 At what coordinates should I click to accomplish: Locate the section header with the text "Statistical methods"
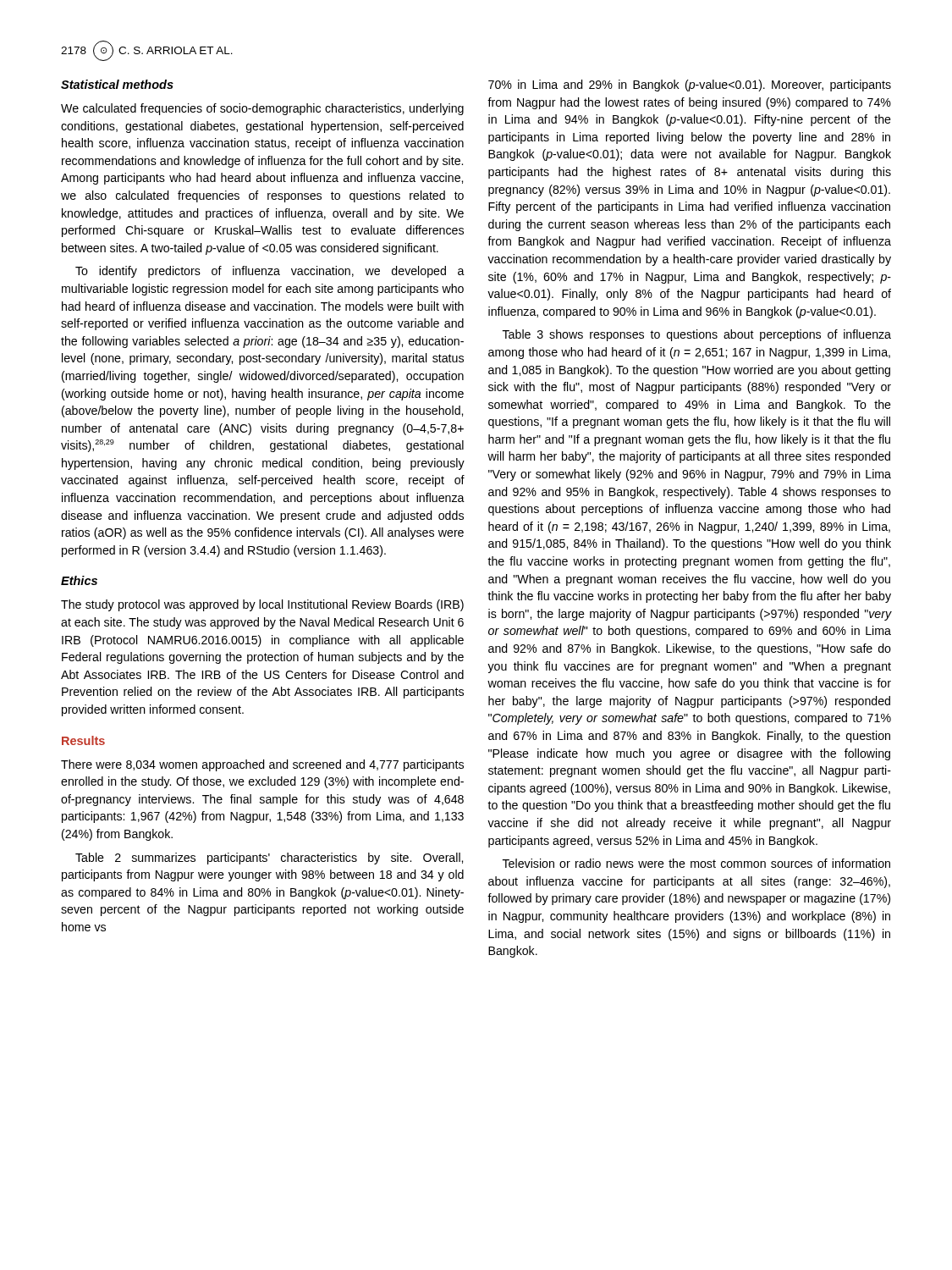click(117, 85)
